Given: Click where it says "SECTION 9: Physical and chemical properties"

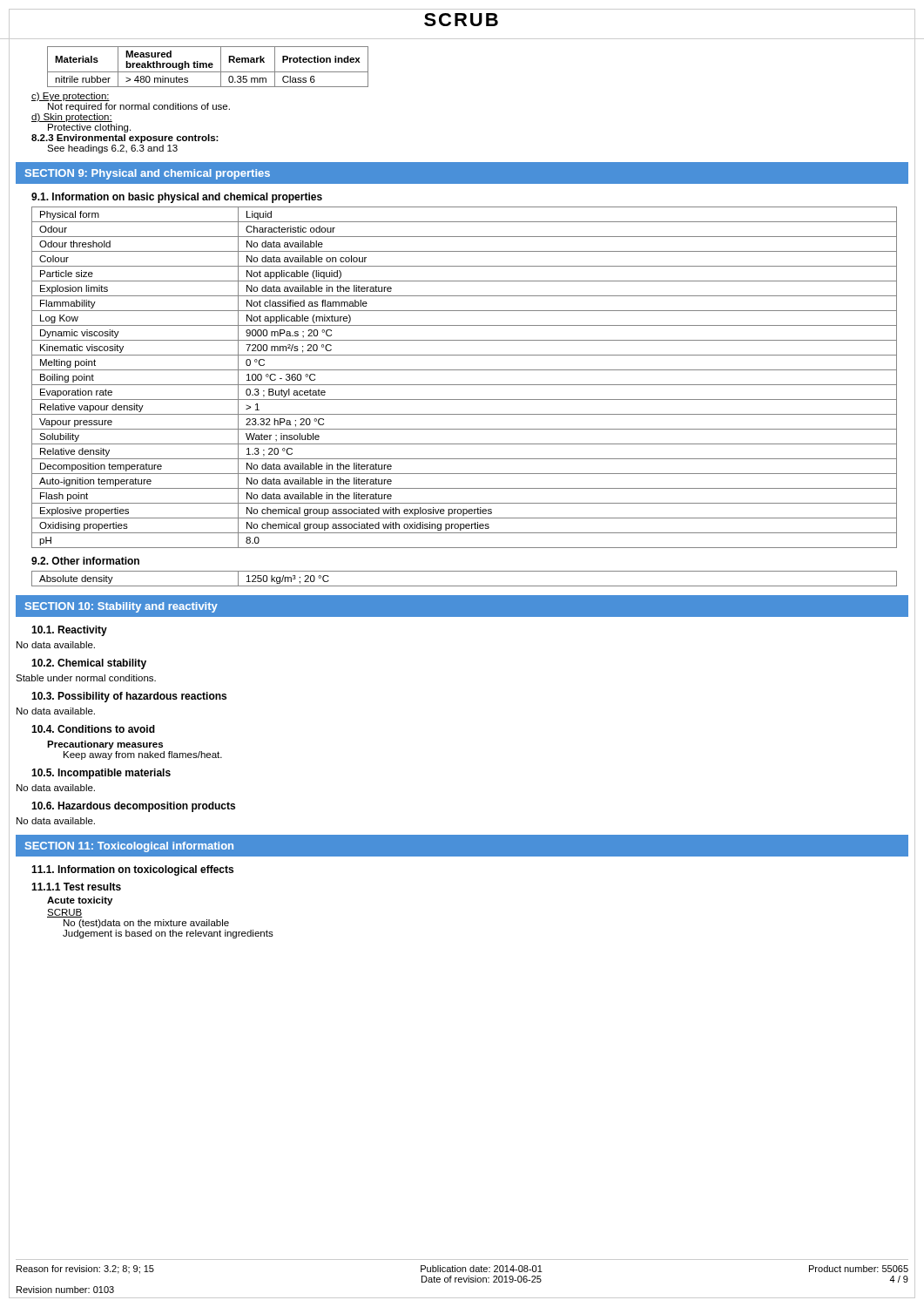Looking at the screenshot, I should 147,173.
